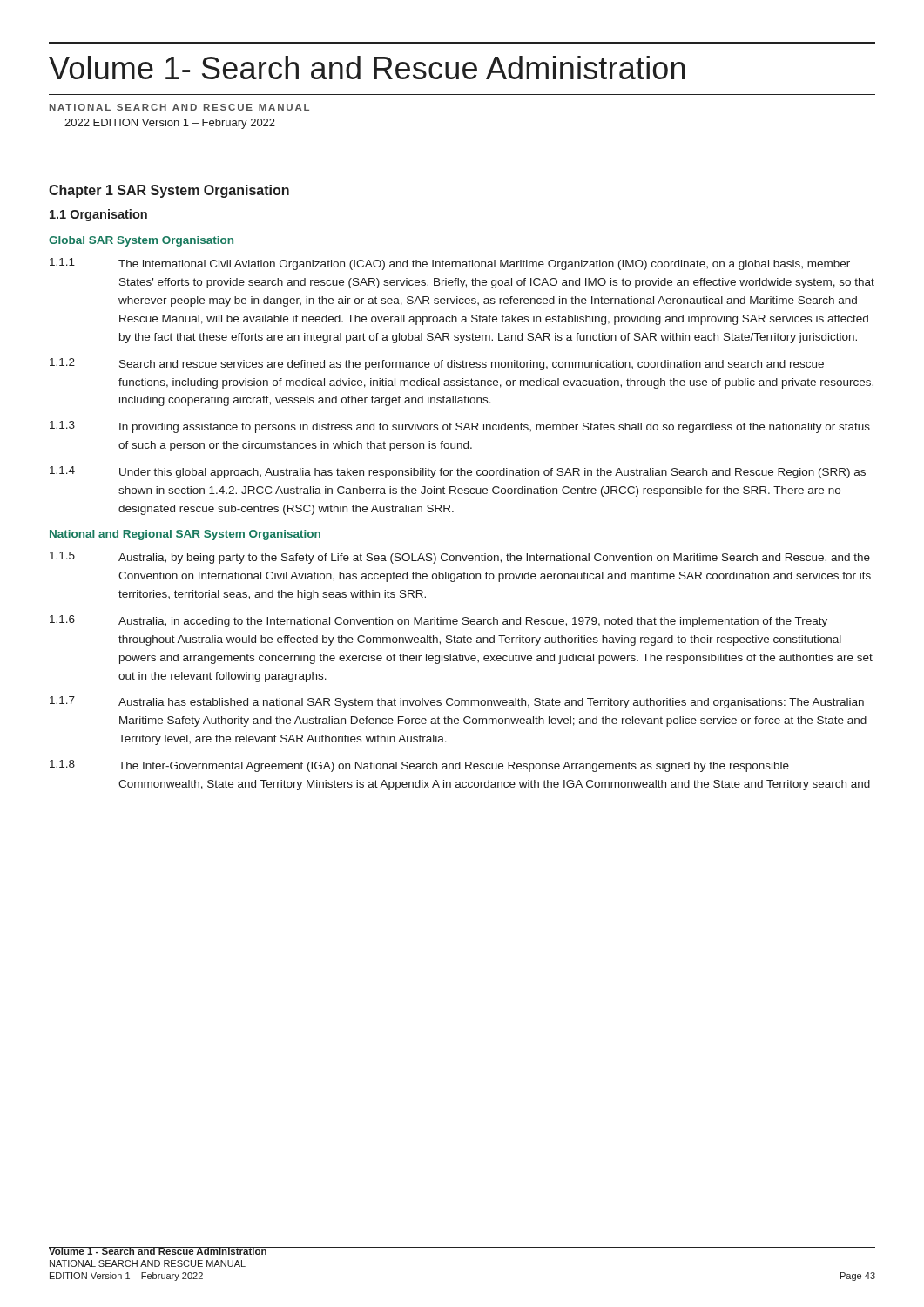Point to the section header beginning "National and Regional SAR"
Screen dimensions: 1307x924
point(185,535)
